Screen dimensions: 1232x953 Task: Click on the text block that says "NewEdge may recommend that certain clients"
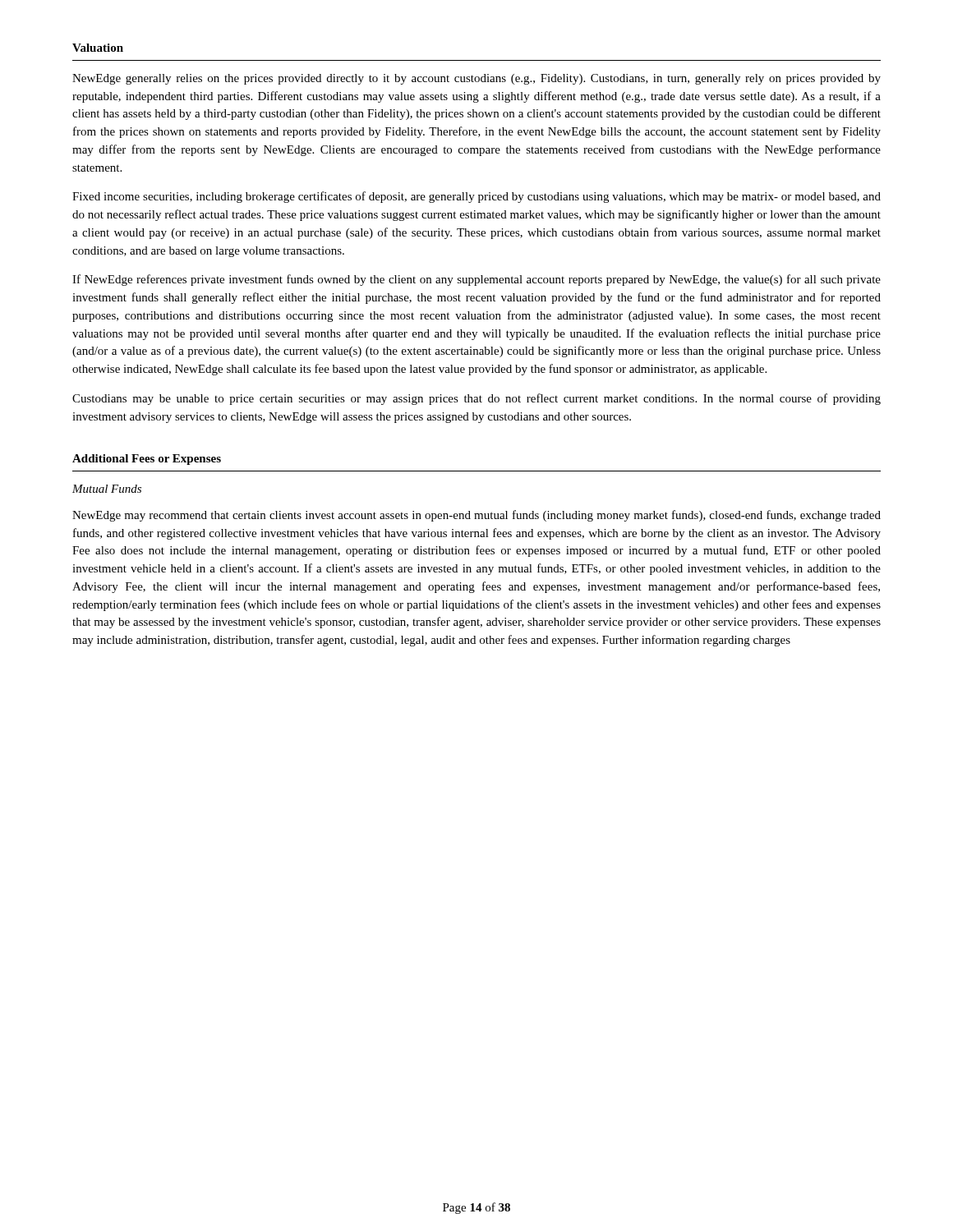(476, 577)
